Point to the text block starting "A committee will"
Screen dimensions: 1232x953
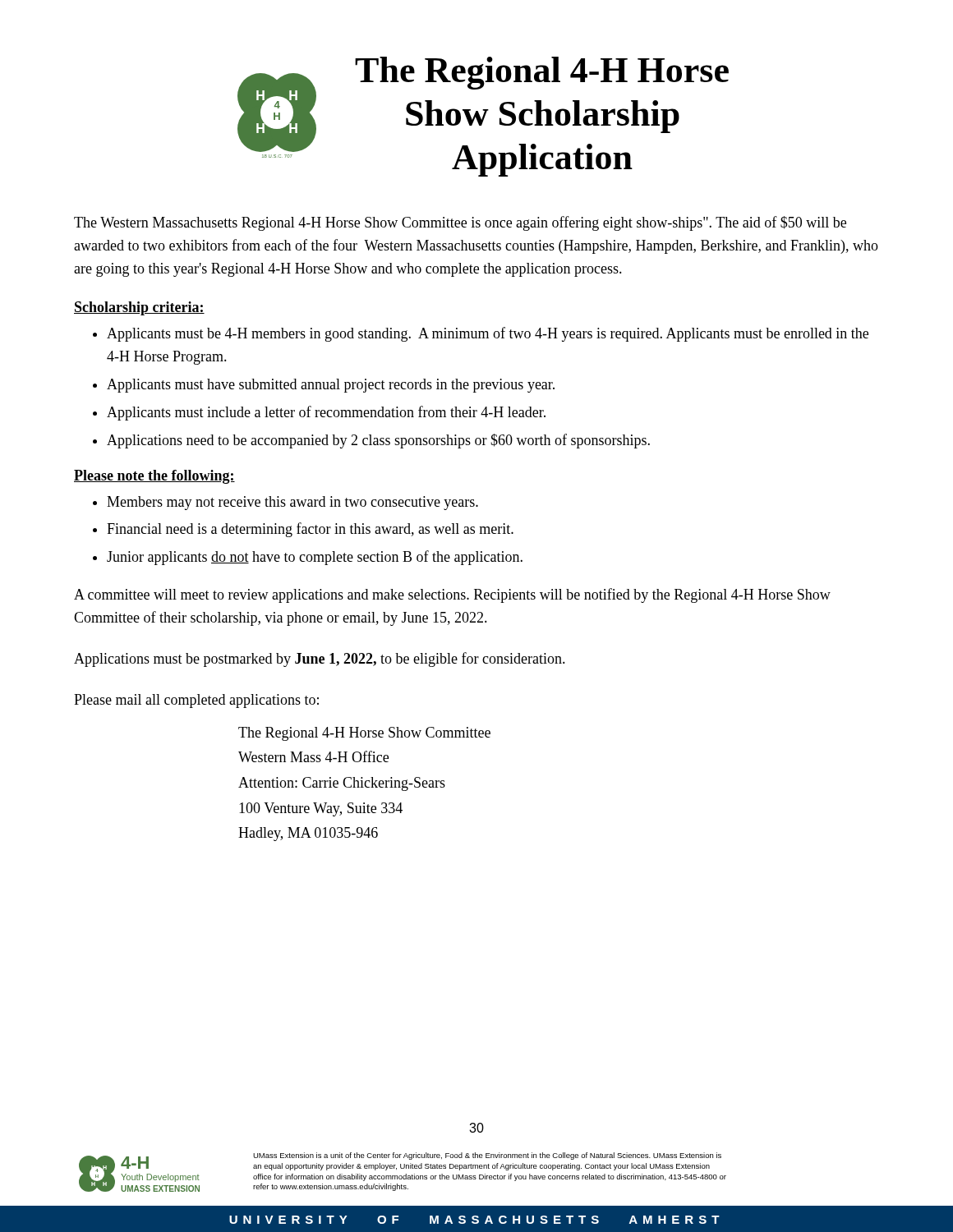point(452,606)
